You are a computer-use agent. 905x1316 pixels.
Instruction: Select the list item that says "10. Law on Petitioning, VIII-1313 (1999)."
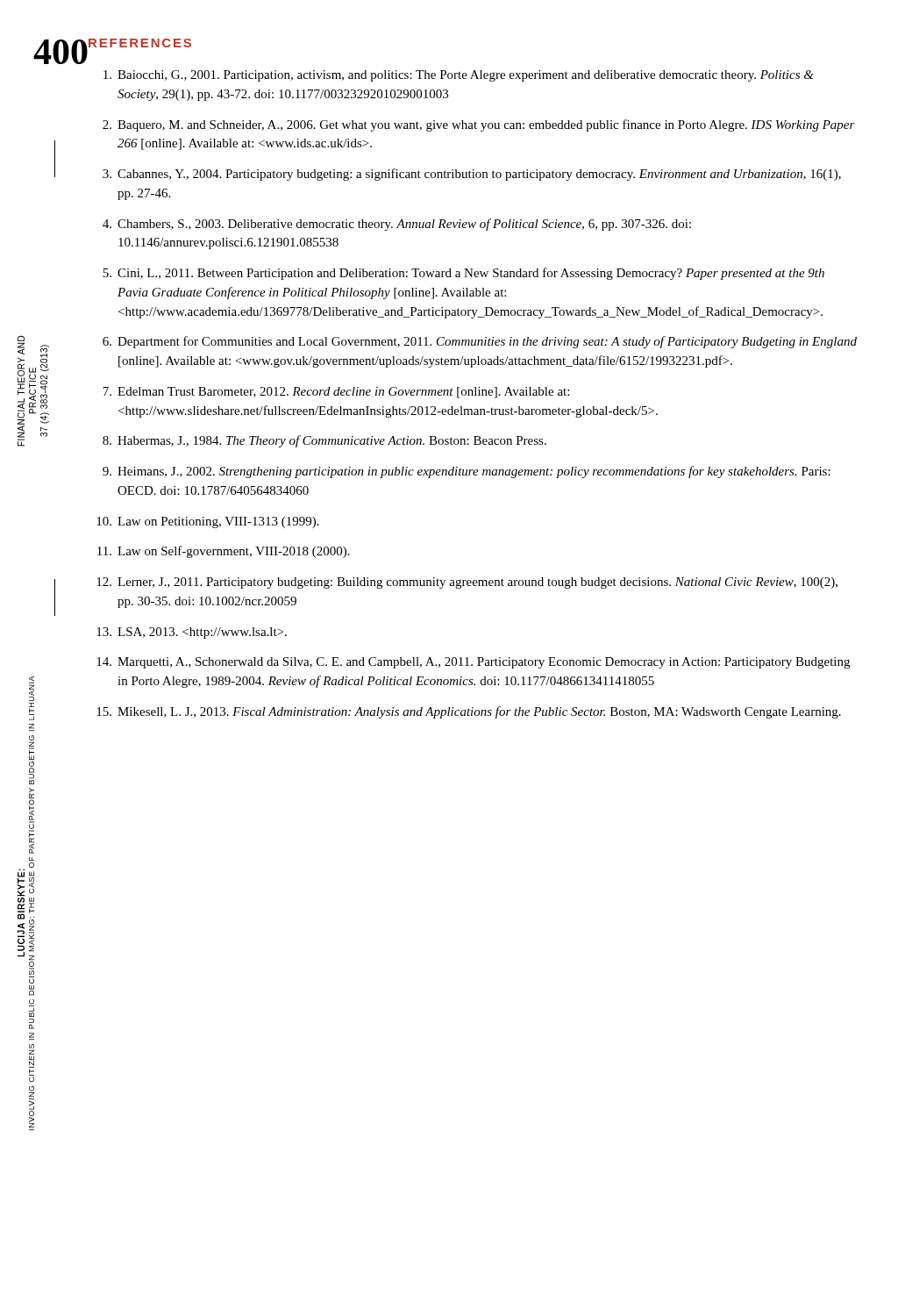[208, 522]
